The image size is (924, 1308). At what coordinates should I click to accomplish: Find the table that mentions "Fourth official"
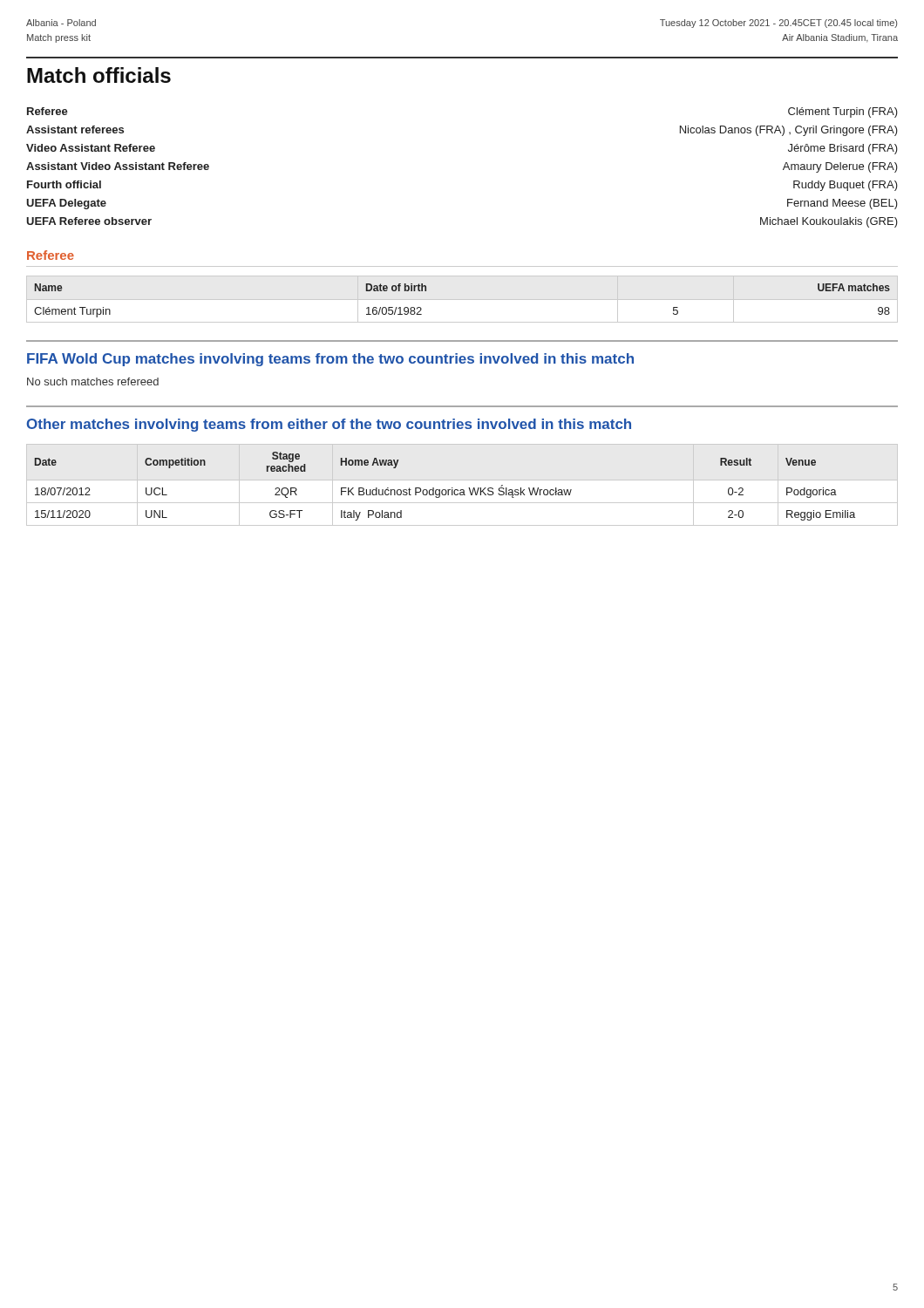(x=462, y=166)
